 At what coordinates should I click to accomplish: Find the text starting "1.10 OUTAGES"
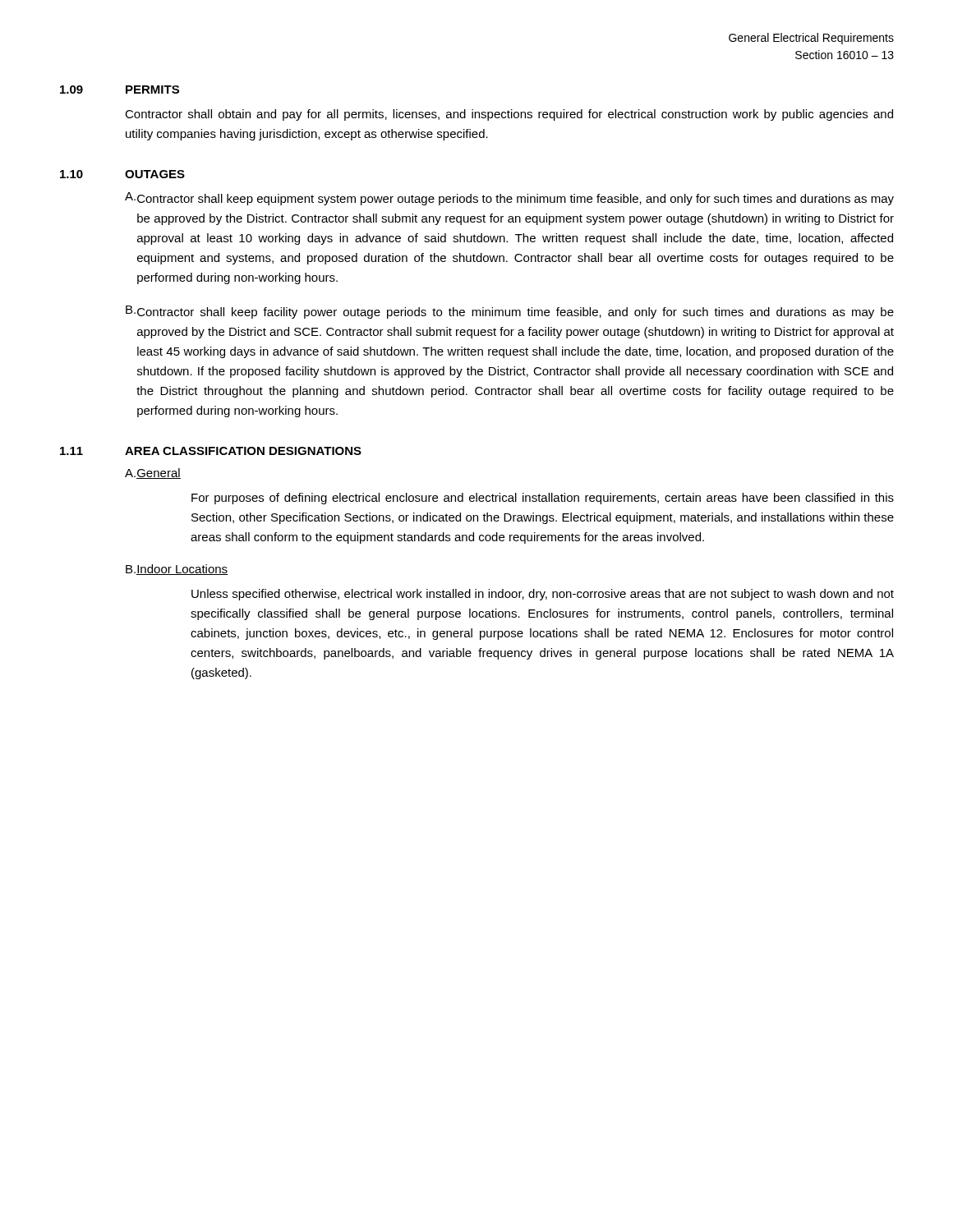122,174
